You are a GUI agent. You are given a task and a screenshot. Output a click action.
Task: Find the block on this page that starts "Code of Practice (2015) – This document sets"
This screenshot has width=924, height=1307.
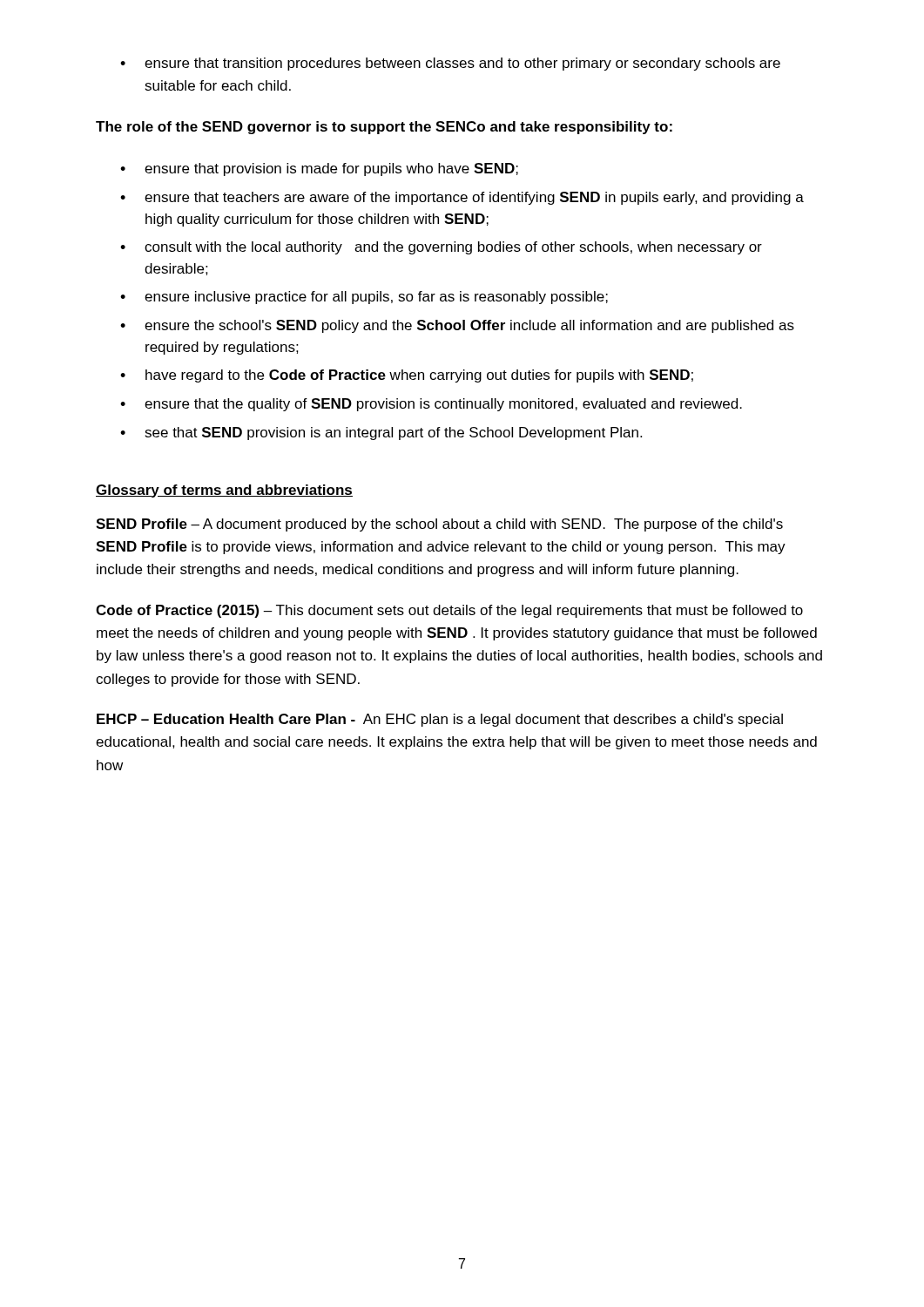459,644
